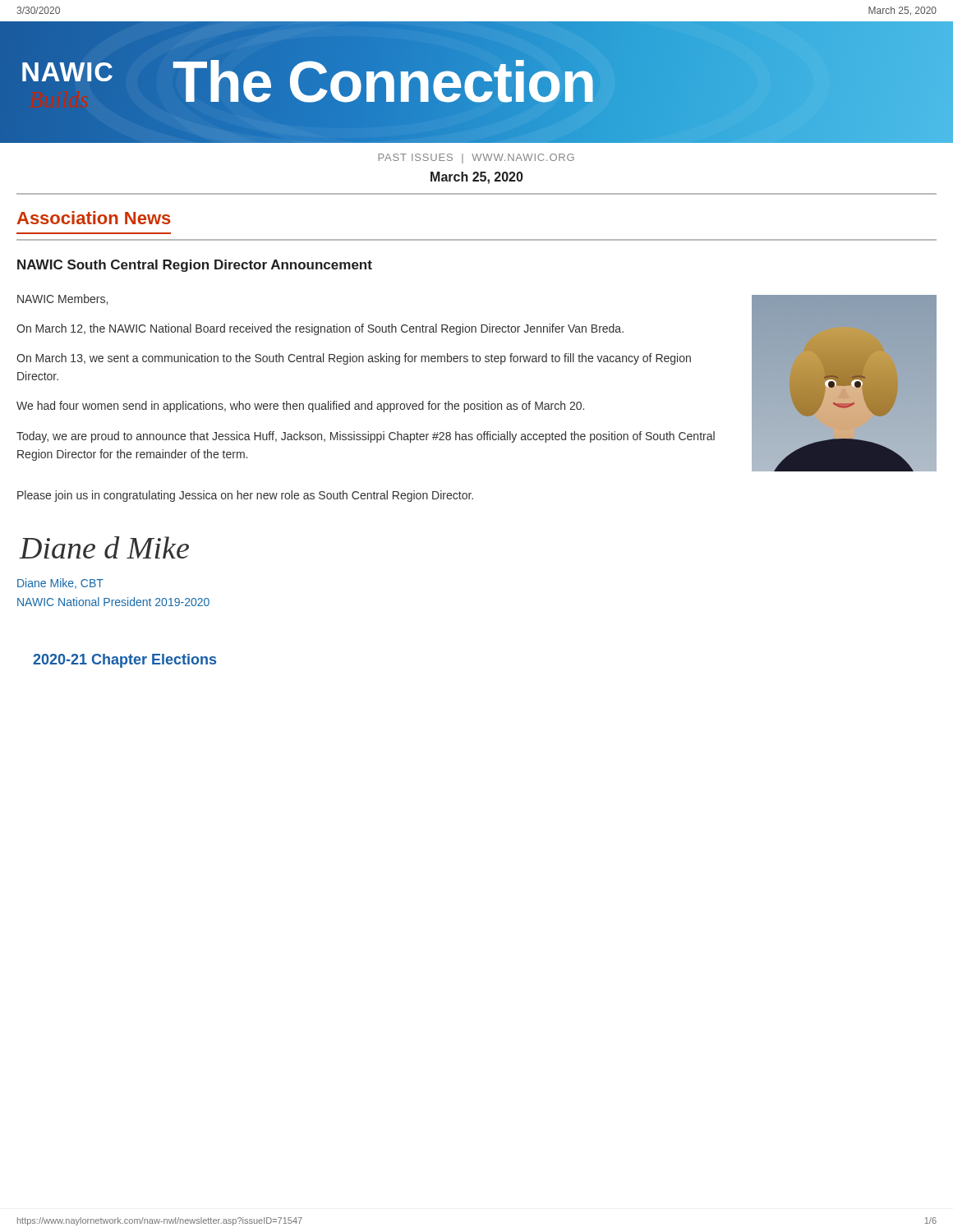Click on the text block containing "Diane Mike, CBT NAWIC National"

pyautogui.click(x=113, y=593)
